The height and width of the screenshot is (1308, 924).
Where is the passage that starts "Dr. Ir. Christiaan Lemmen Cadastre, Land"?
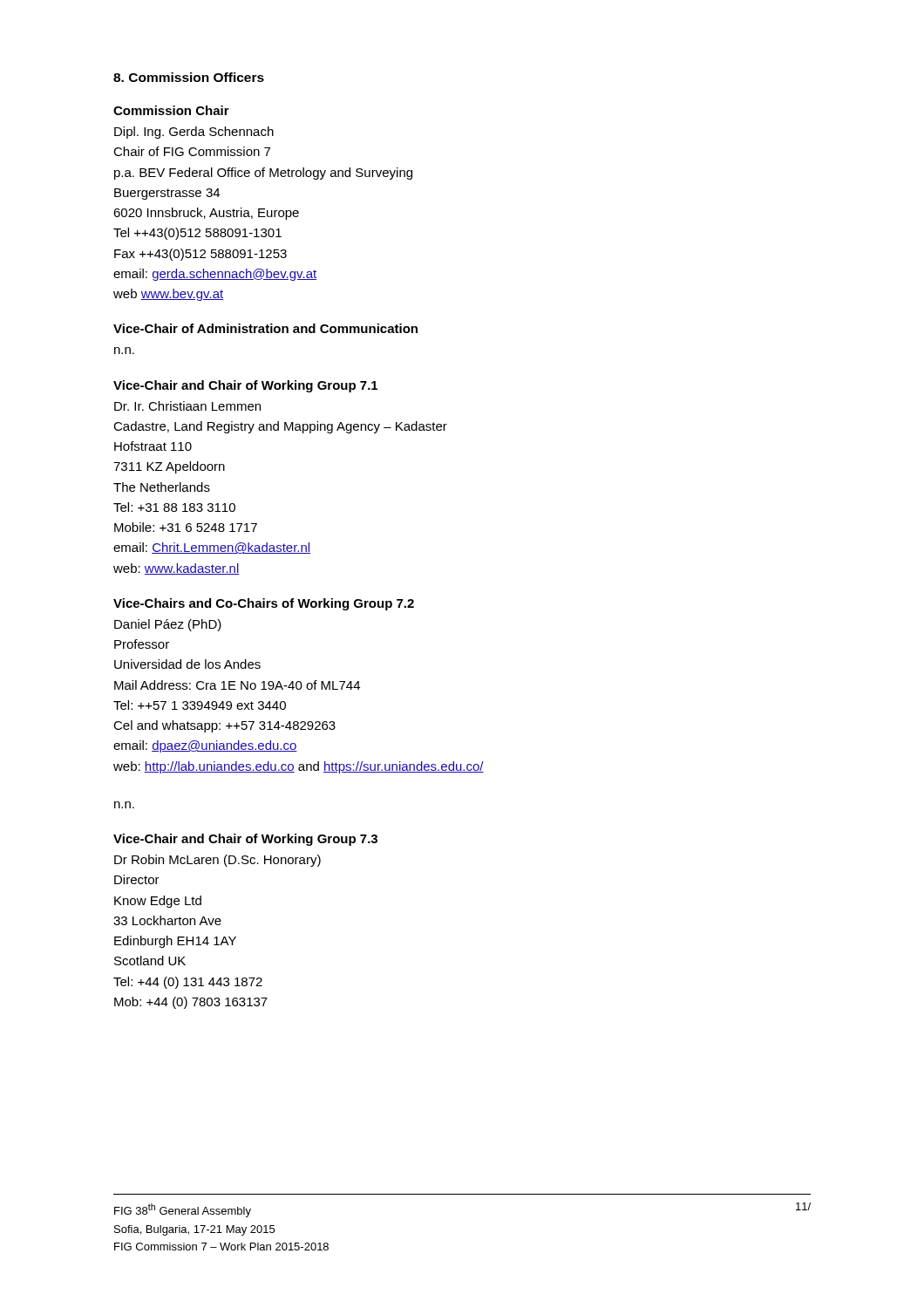pyautogui.click(x=187, y=406)
